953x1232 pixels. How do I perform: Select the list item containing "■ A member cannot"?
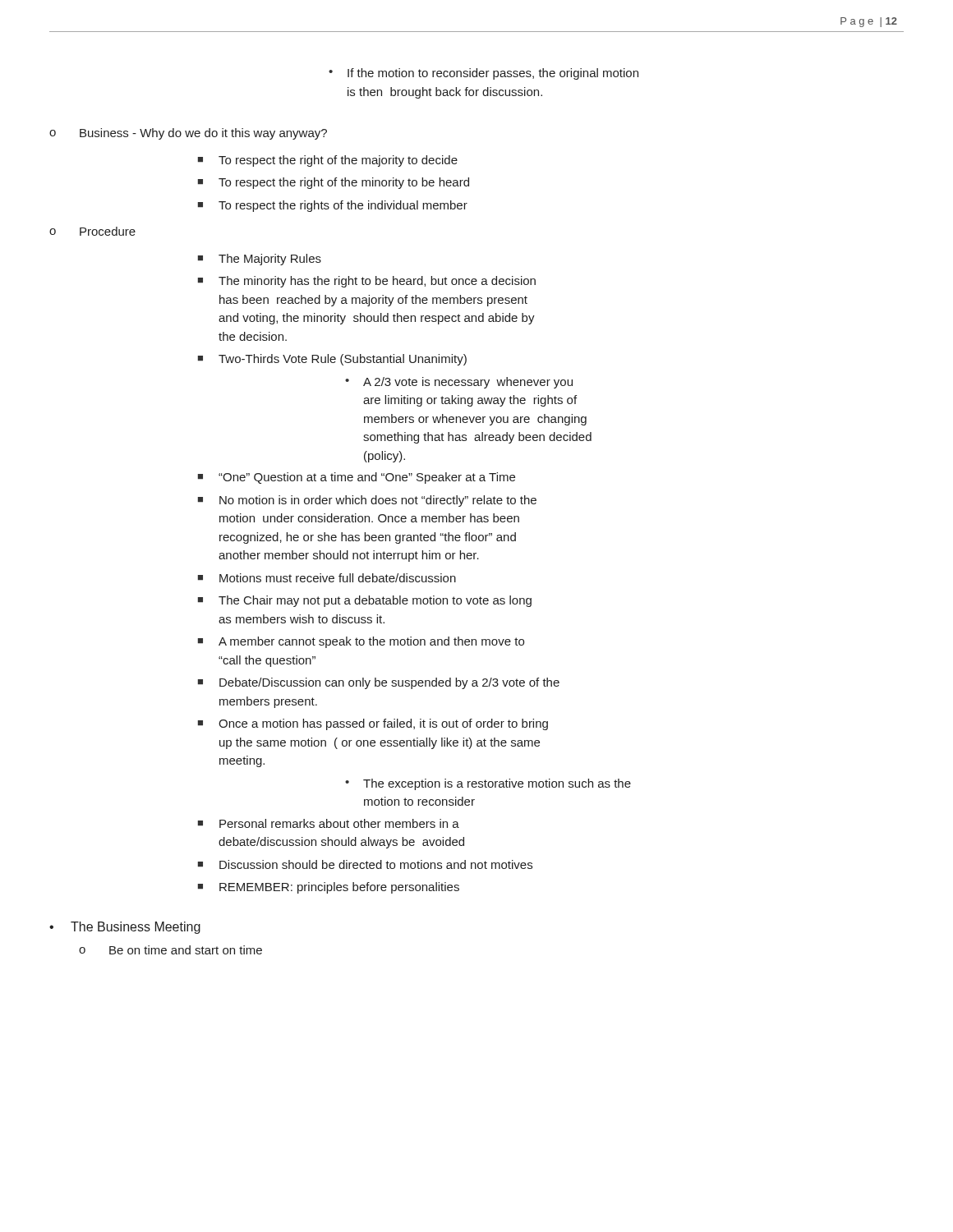click(361, 651)
